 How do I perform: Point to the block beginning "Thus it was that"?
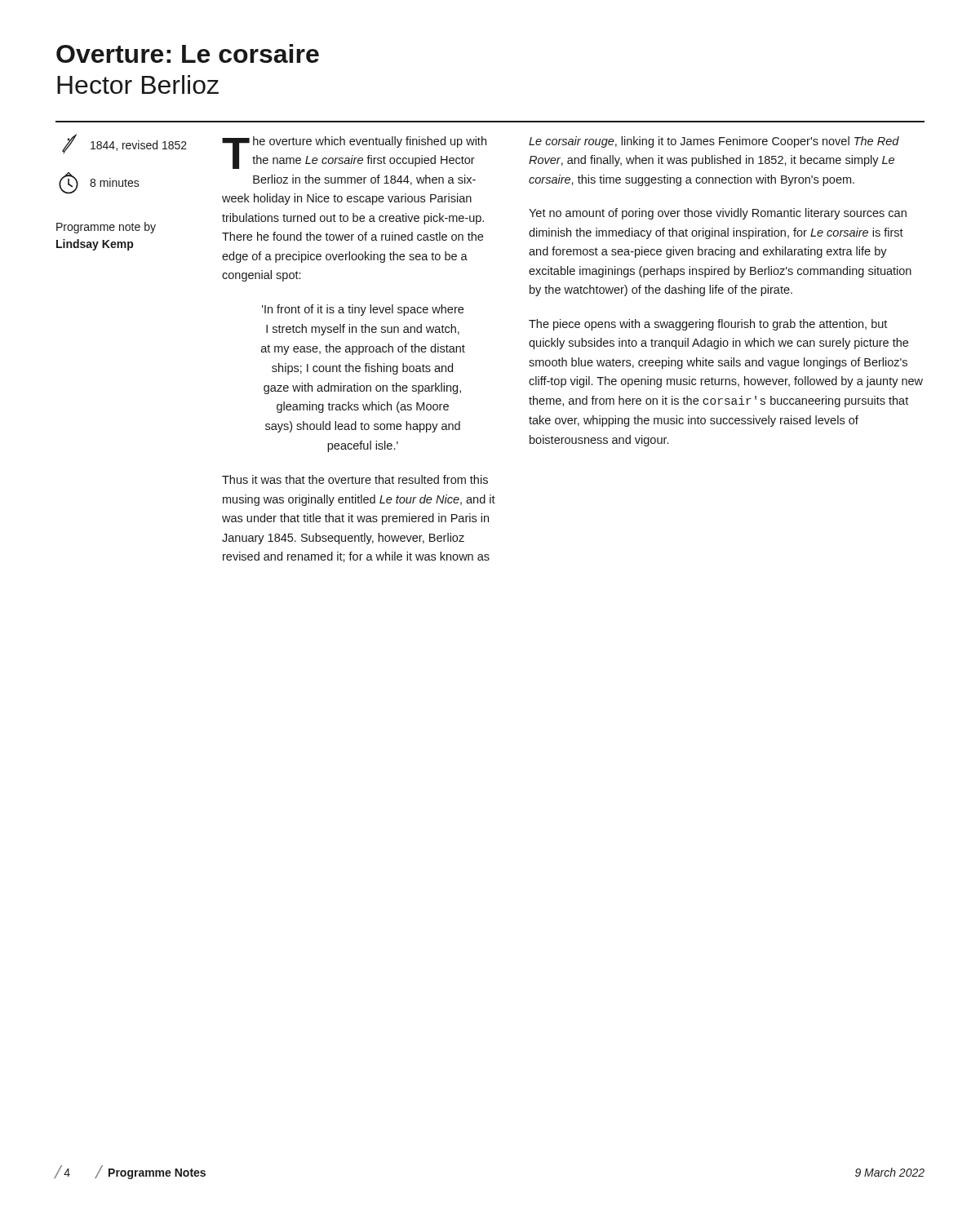[358, 518]
